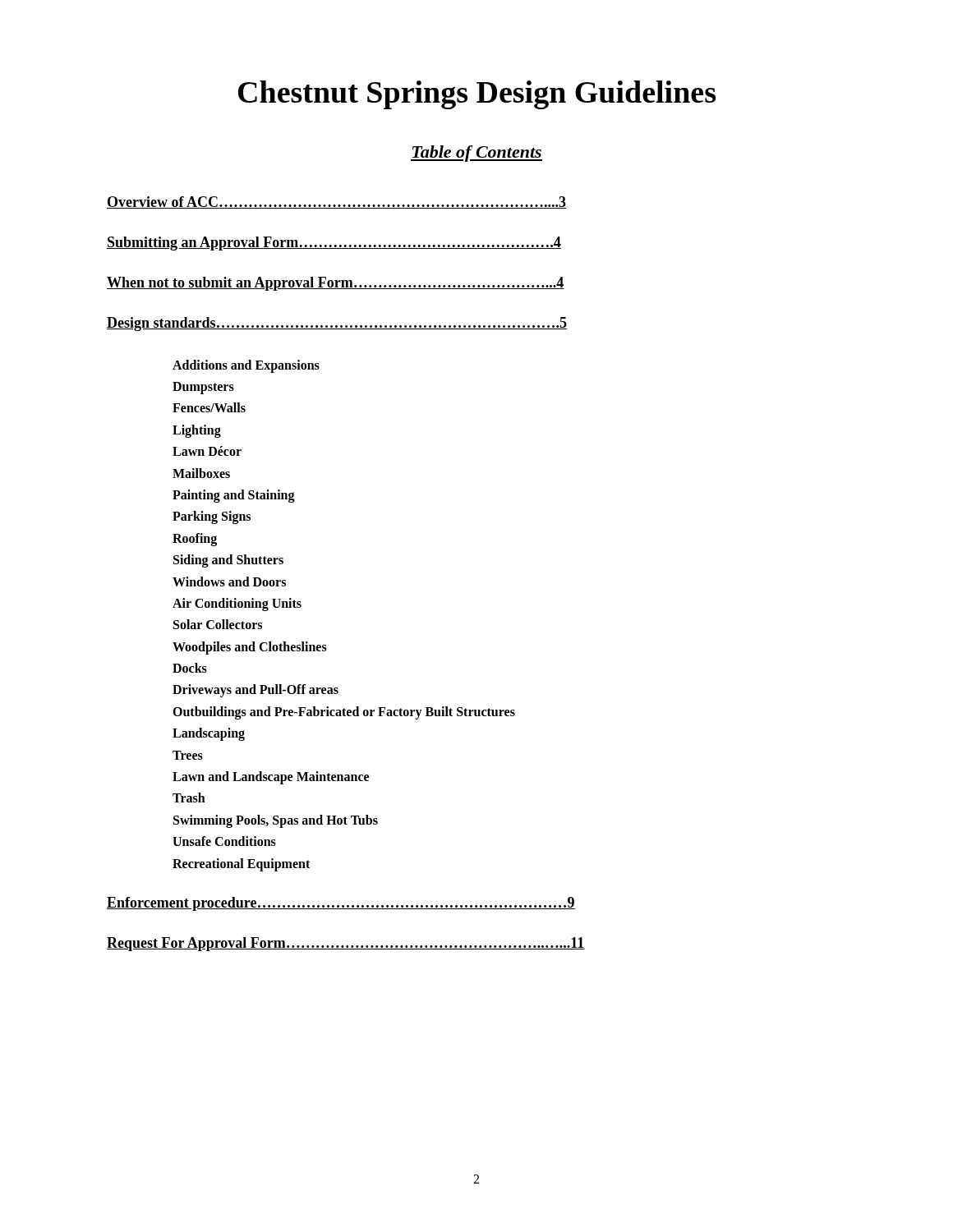Navigate to the block starting "Outbuildings and Pre-Fabricated or Factory"

509,712
